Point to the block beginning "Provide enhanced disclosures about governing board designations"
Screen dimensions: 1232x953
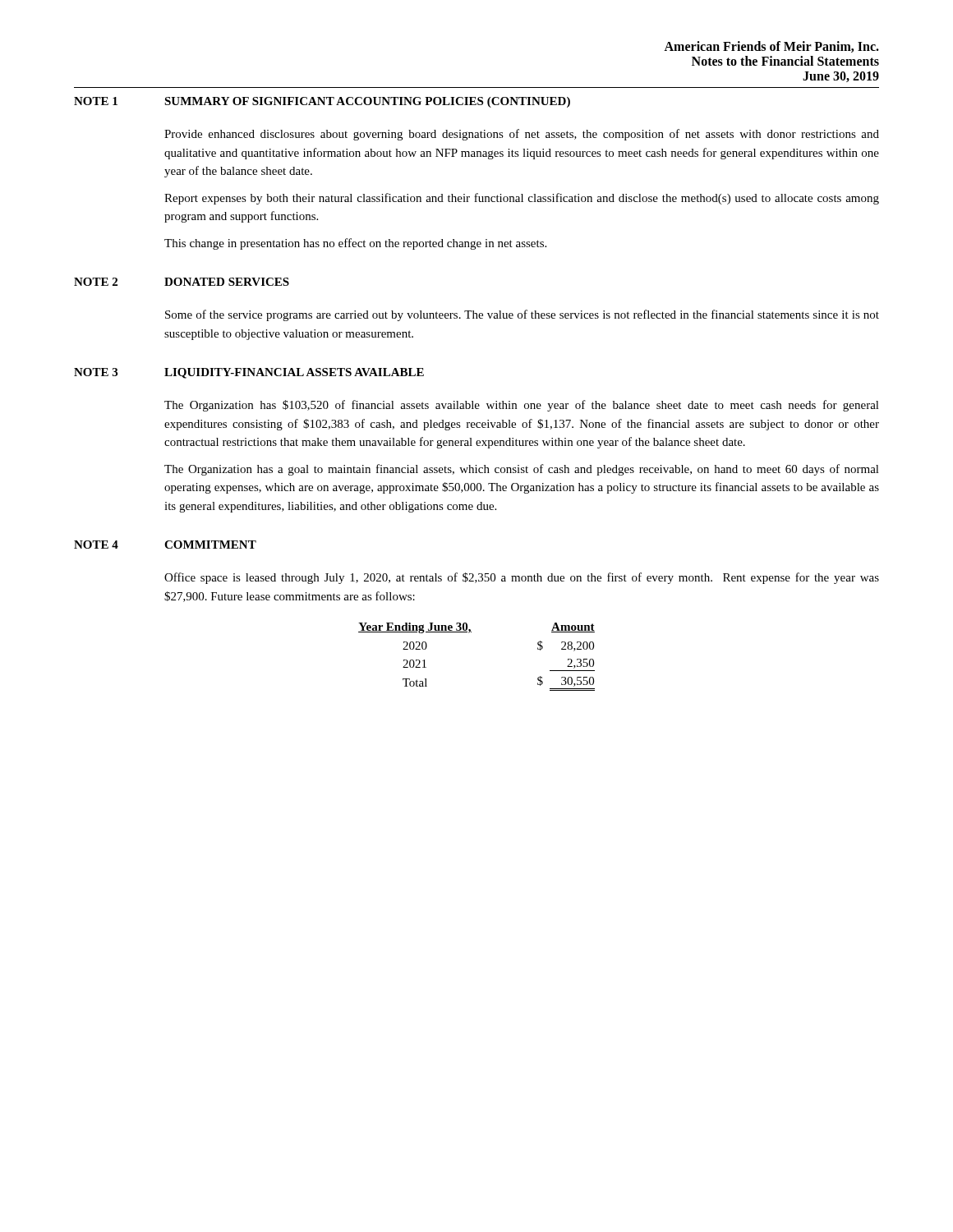522,153
